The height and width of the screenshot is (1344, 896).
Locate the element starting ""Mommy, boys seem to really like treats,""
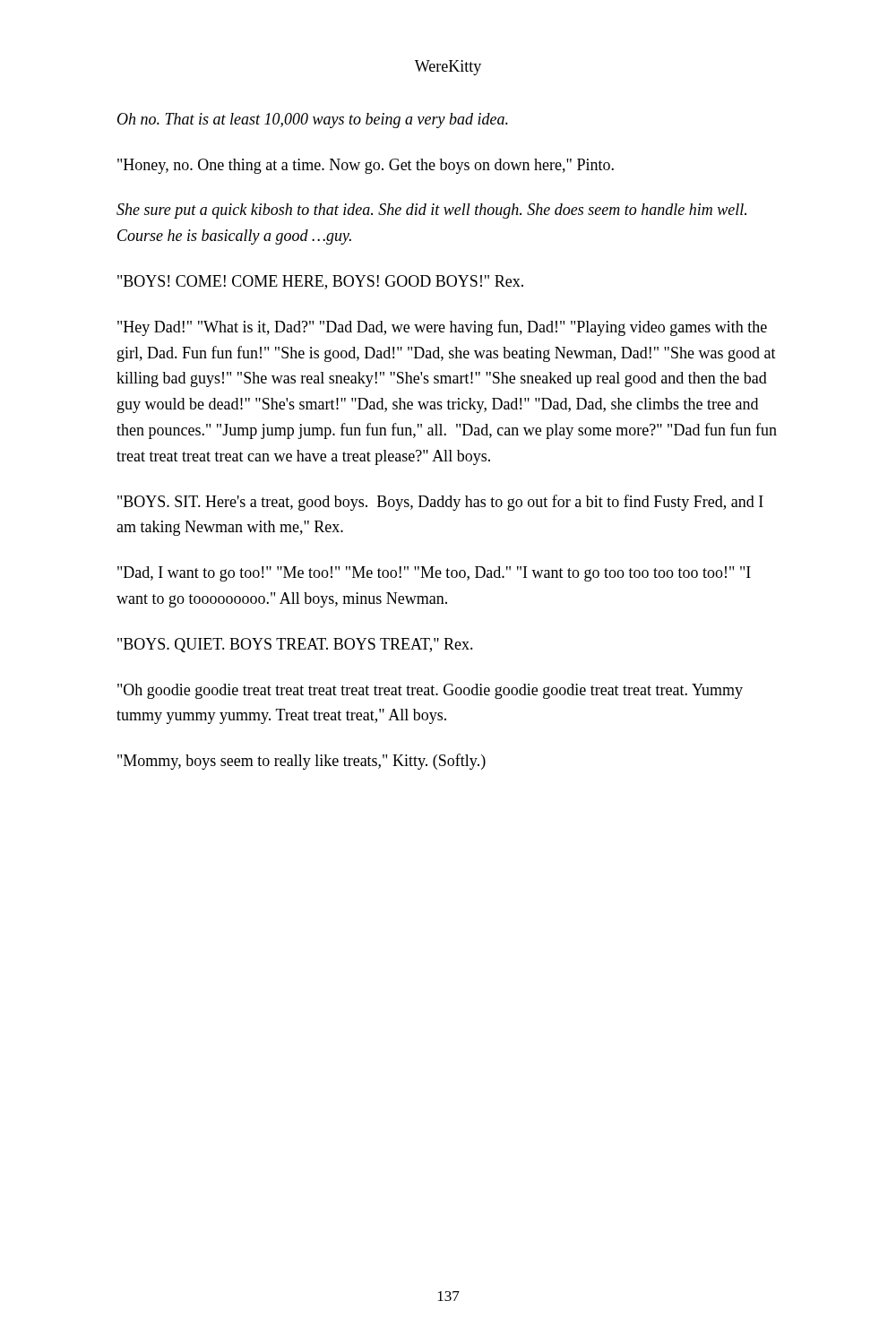click(301, 761)
